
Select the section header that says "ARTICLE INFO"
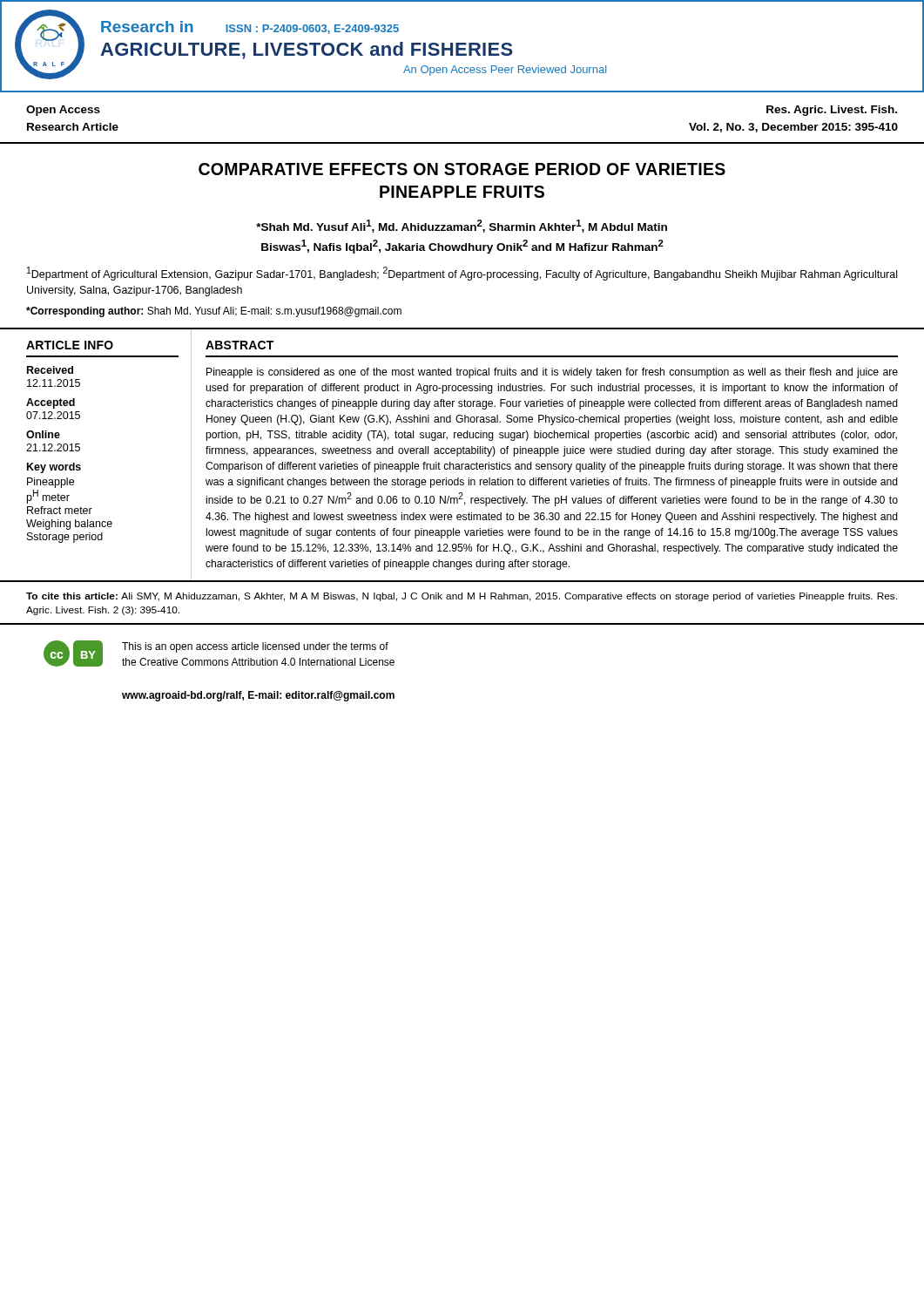(70, 345)
